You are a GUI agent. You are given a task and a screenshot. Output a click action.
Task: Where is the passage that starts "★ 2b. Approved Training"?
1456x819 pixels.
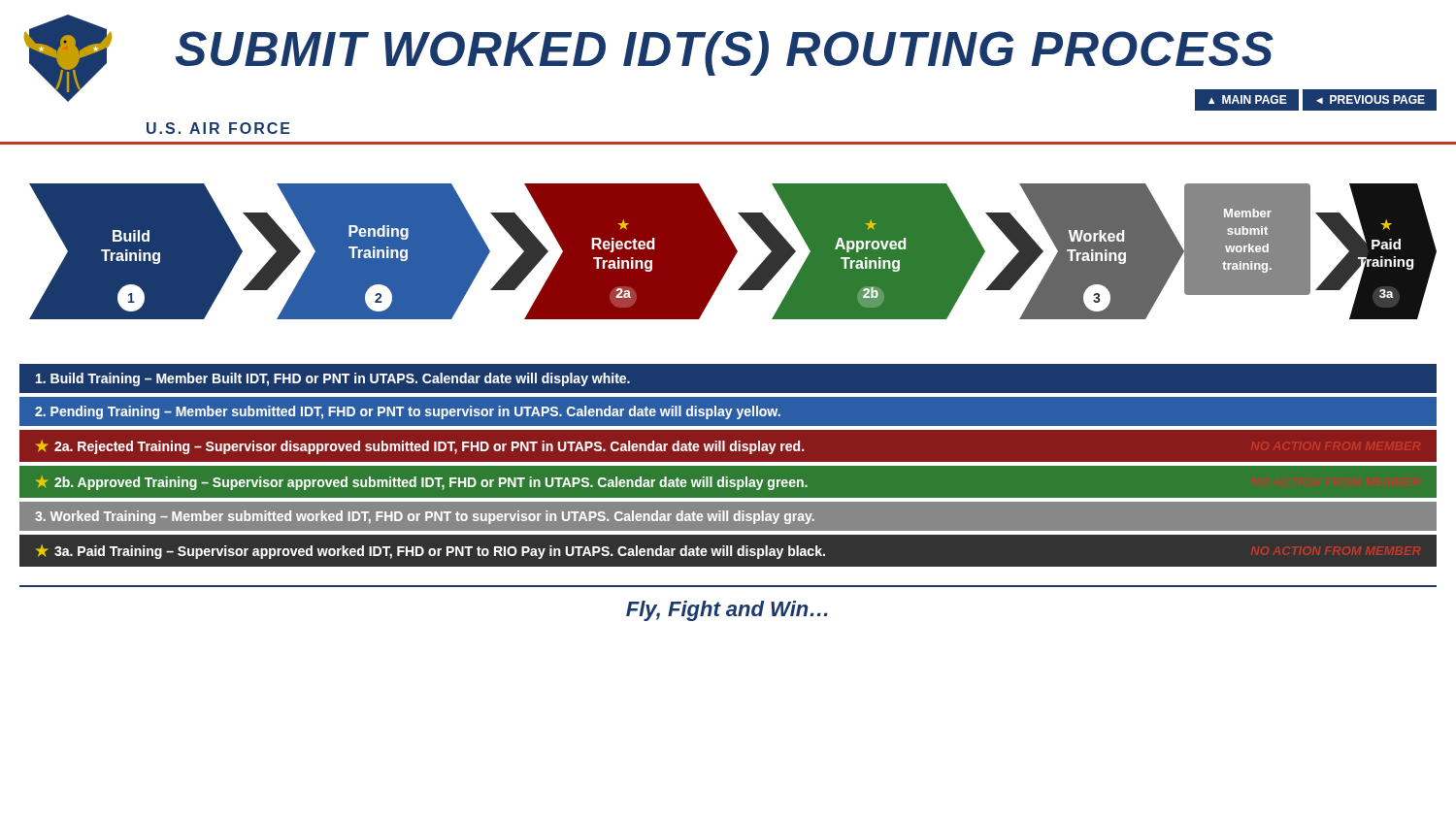click(x=728, y=482)
